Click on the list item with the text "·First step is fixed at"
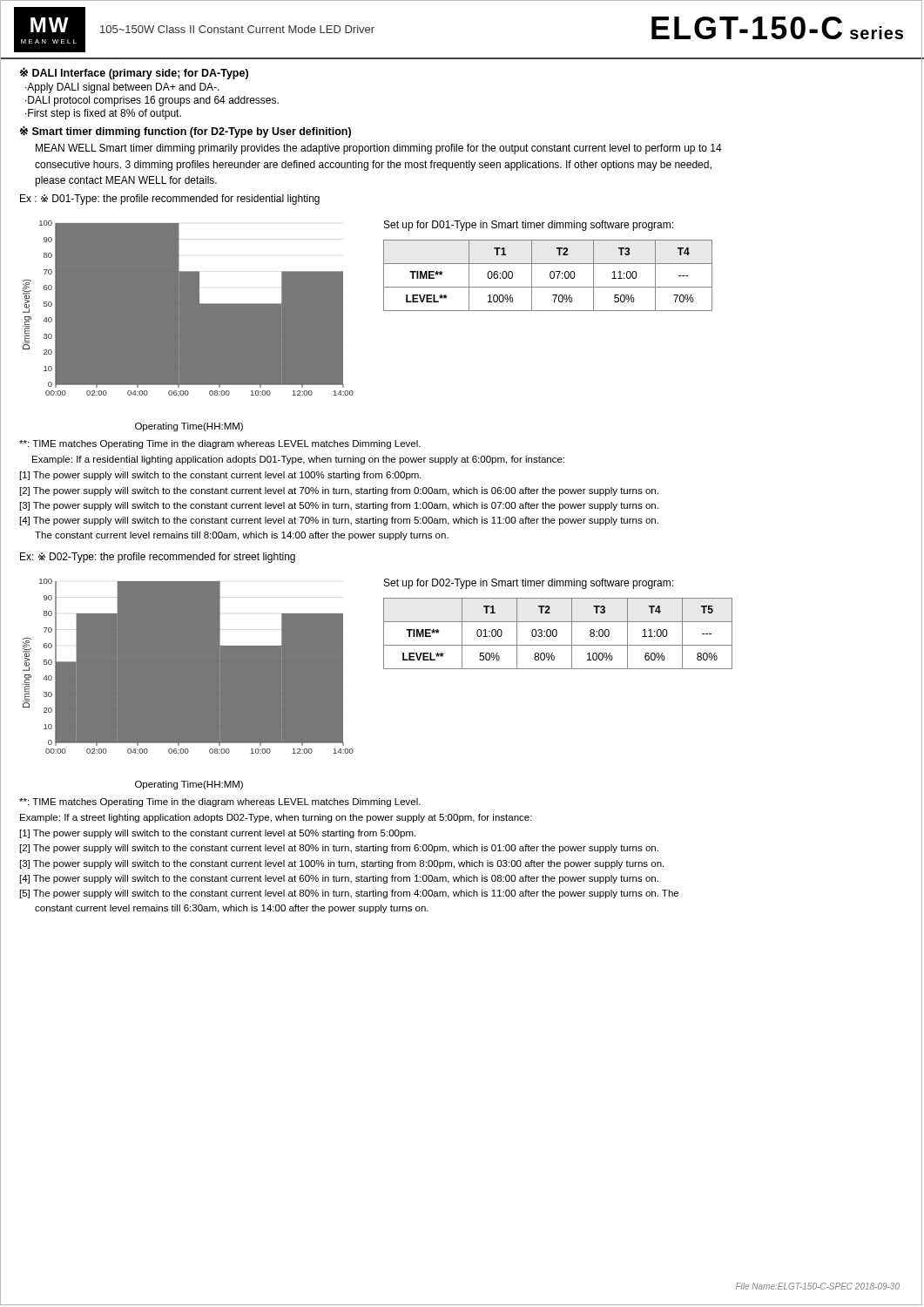The height and width of the screenshot is (1307, 924). pyautogui.click(x=103, y=113)
